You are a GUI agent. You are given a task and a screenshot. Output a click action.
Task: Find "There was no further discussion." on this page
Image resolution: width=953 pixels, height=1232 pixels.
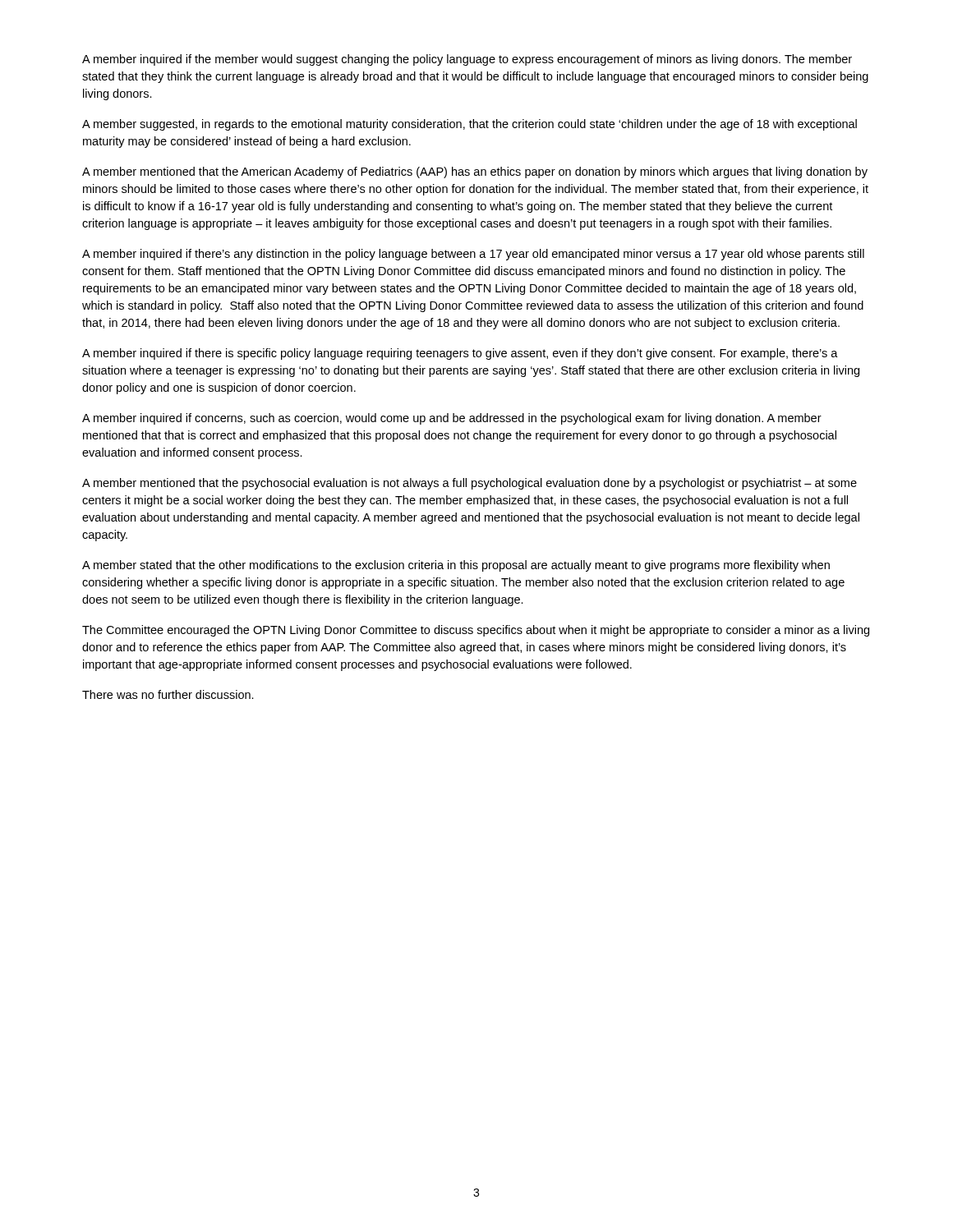click(168, 695)
